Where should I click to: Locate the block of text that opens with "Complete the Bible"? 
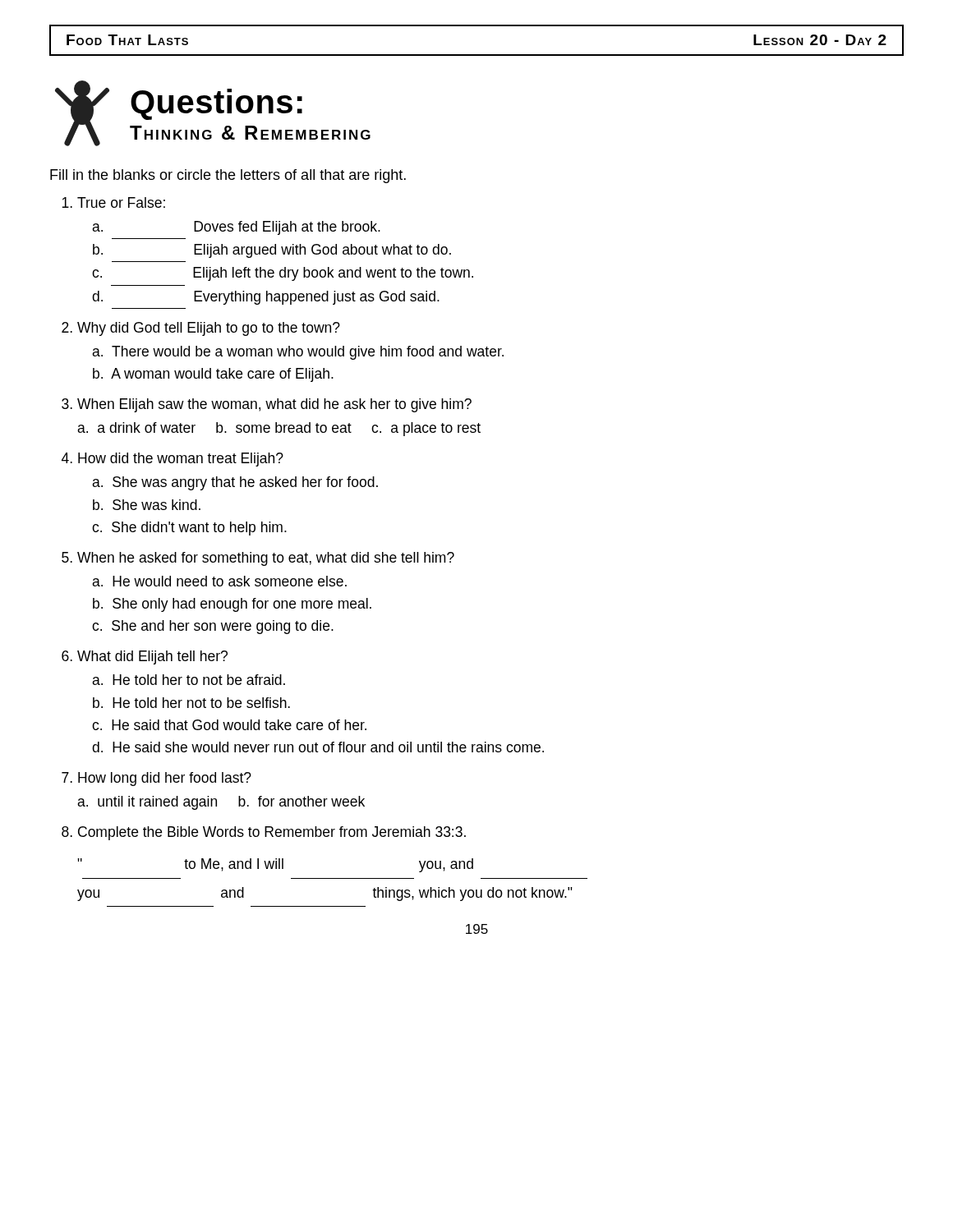(x=272, y=833)
